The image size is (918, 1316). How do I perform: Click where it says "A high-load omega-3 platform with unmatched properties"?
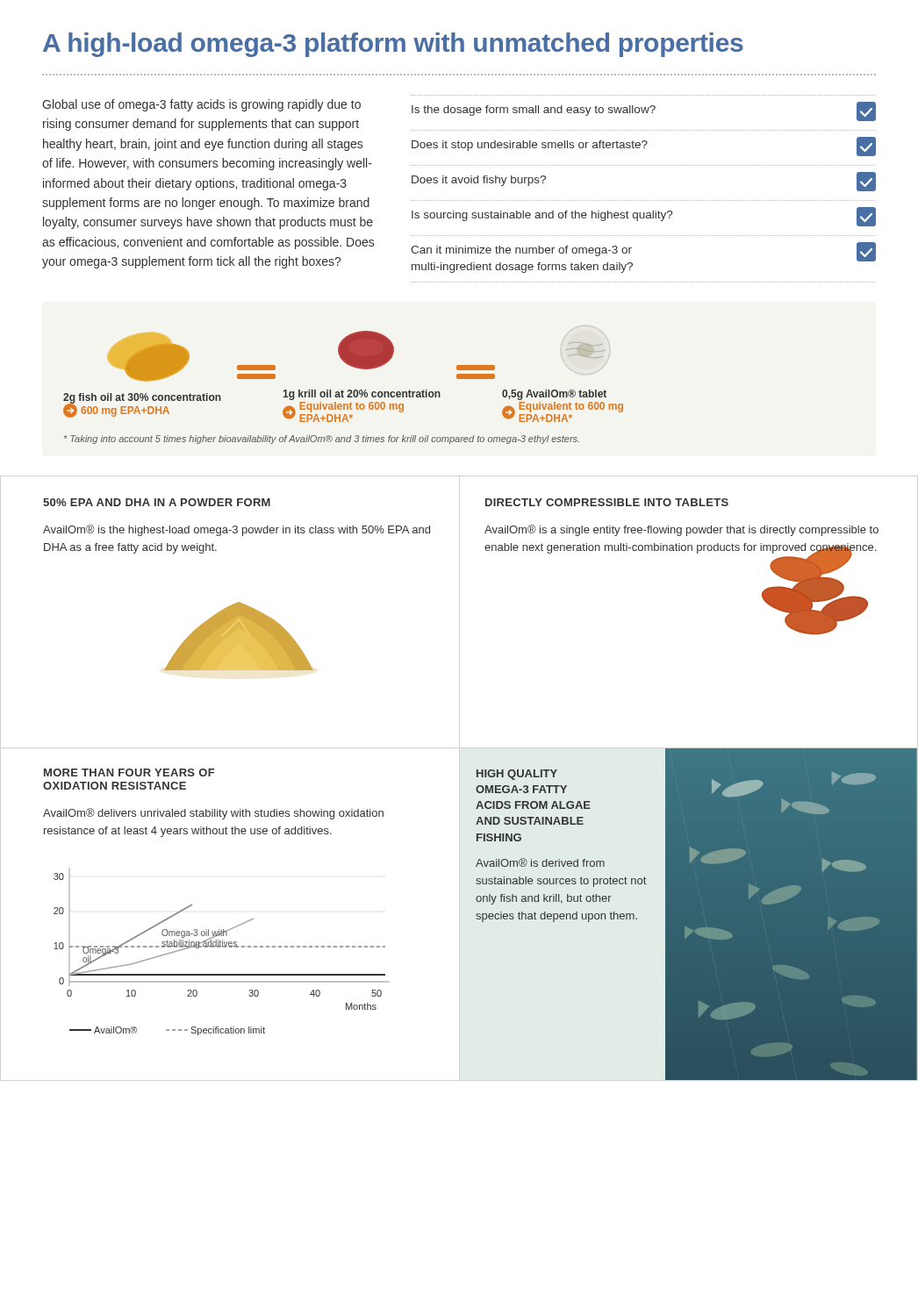tap(459, 52)
